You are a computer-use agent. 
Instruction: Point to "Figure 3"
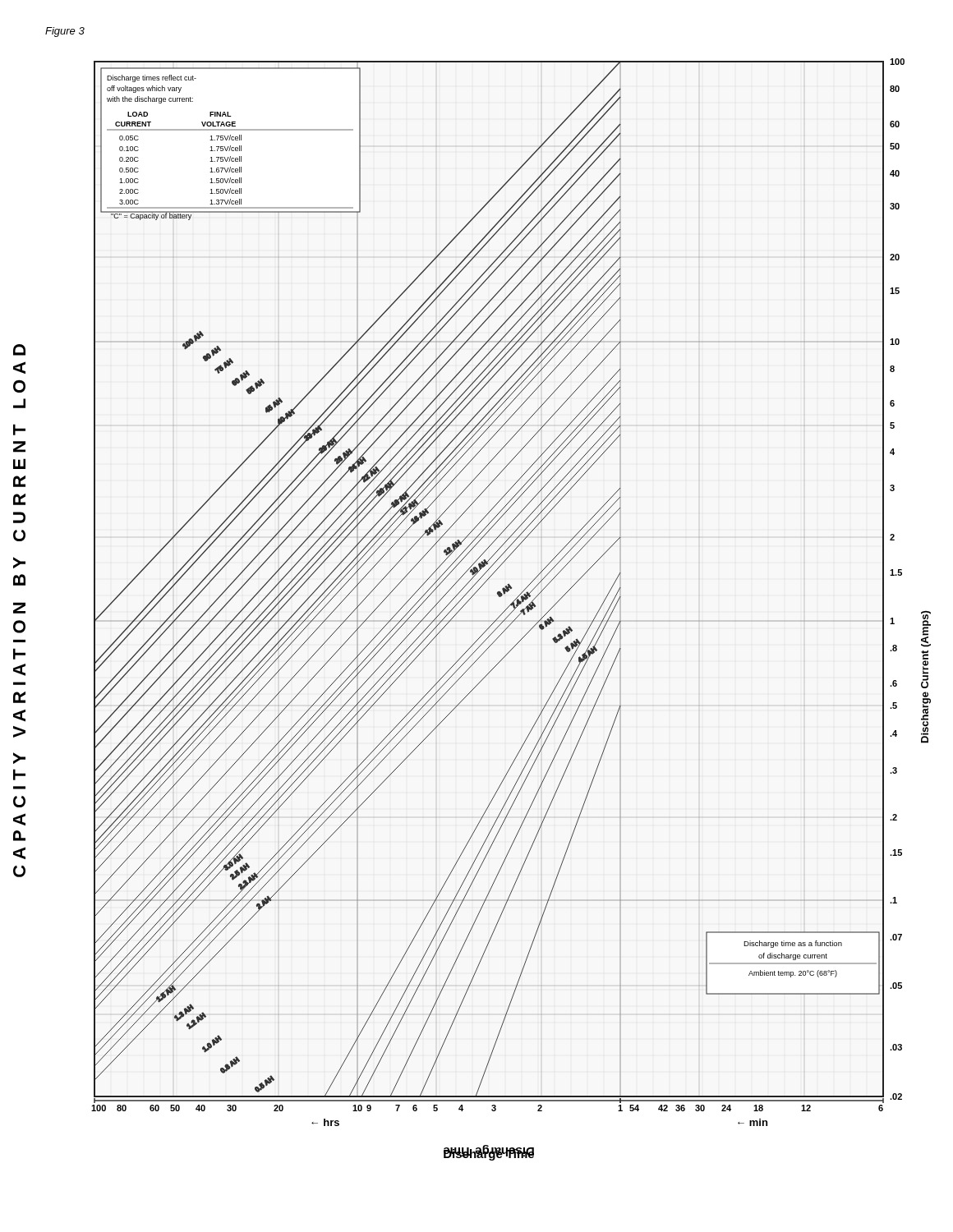tap(65, 31)
